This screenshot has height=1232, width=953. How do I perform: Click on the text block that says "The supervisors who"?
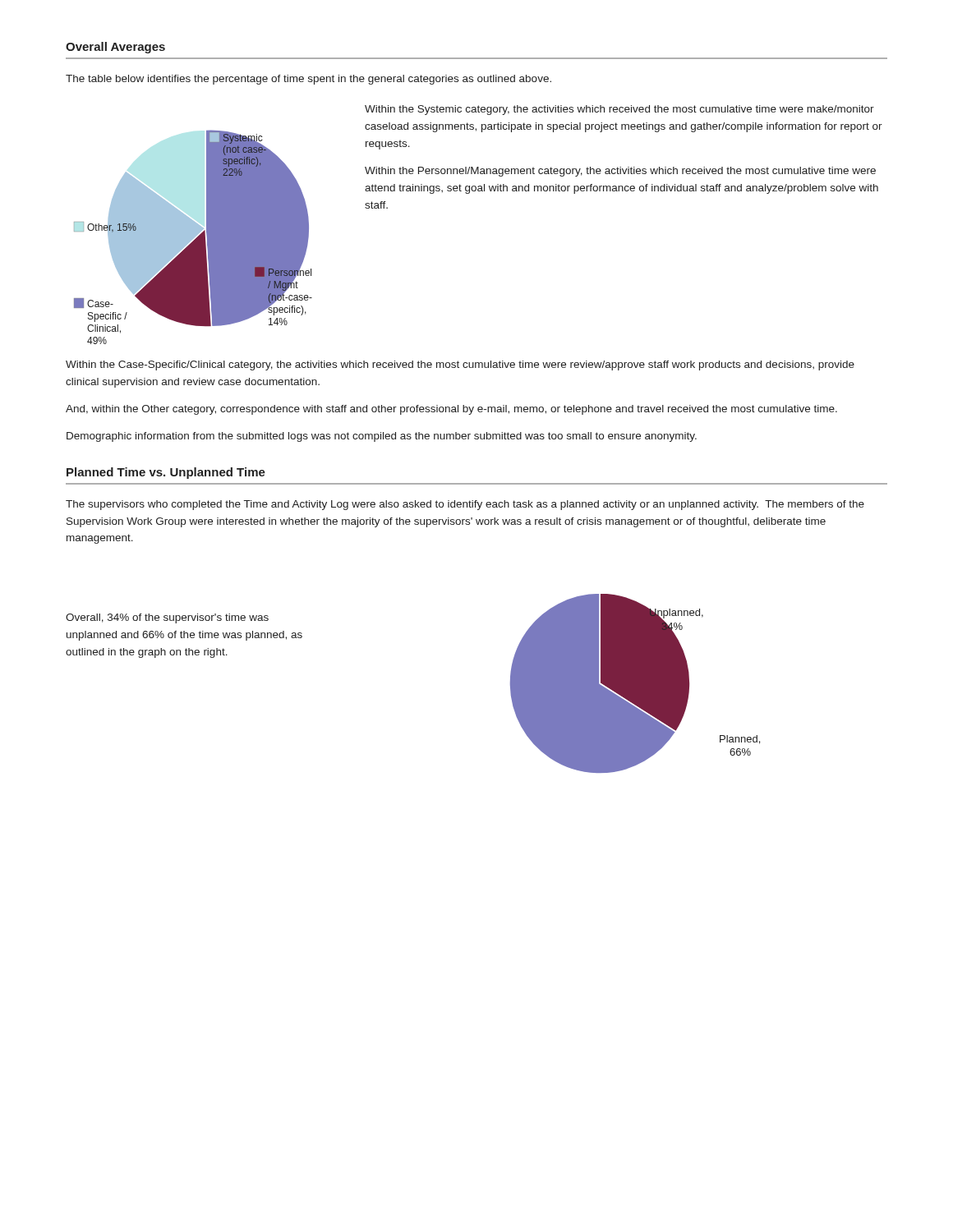(x=465, y=521)
